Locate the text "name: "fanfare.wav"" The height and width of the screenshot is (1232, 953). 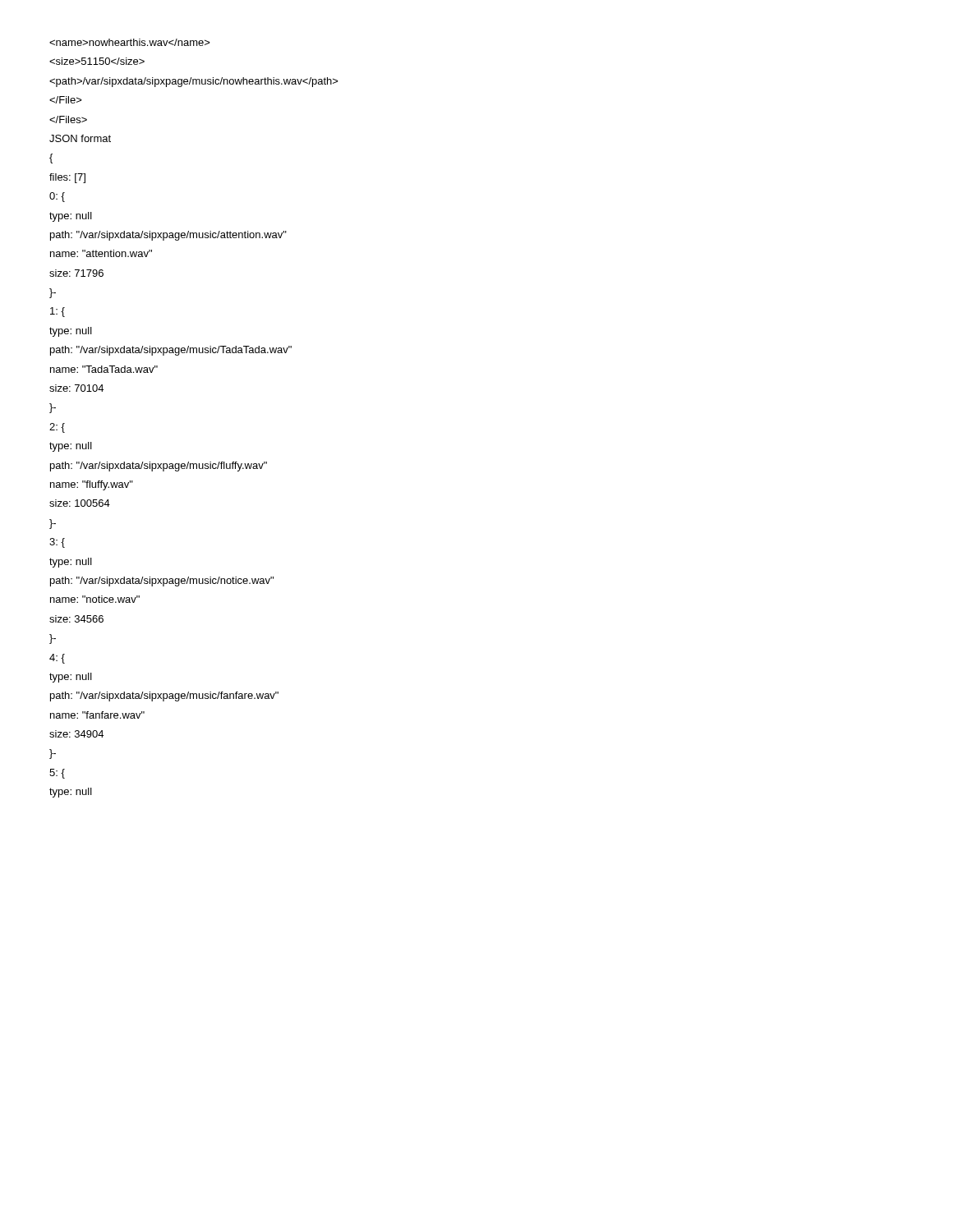[97, 715]
